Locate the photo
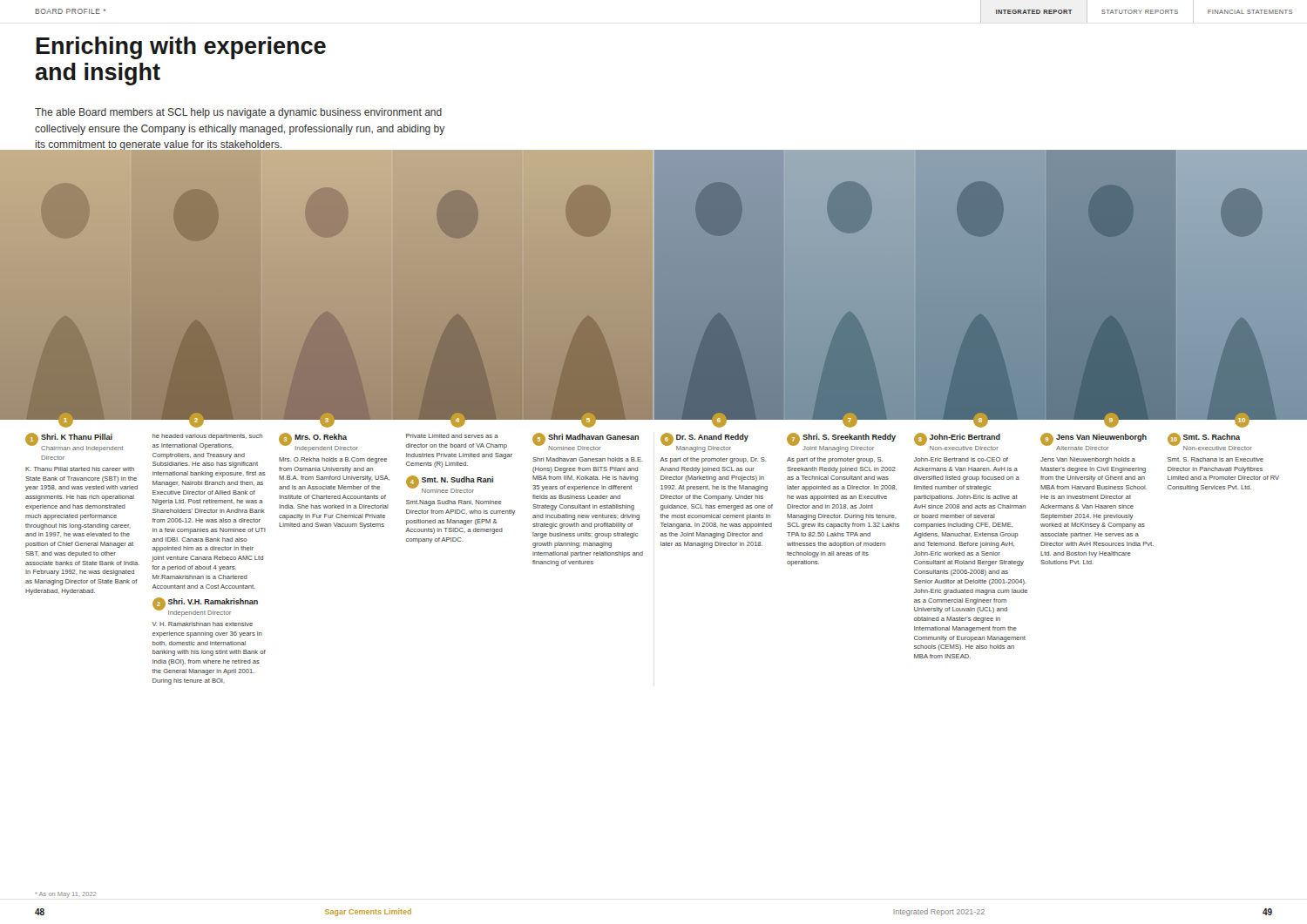The height and width of the screenshot is (924, 1307). pyautogui.click(x=654, y=285)
